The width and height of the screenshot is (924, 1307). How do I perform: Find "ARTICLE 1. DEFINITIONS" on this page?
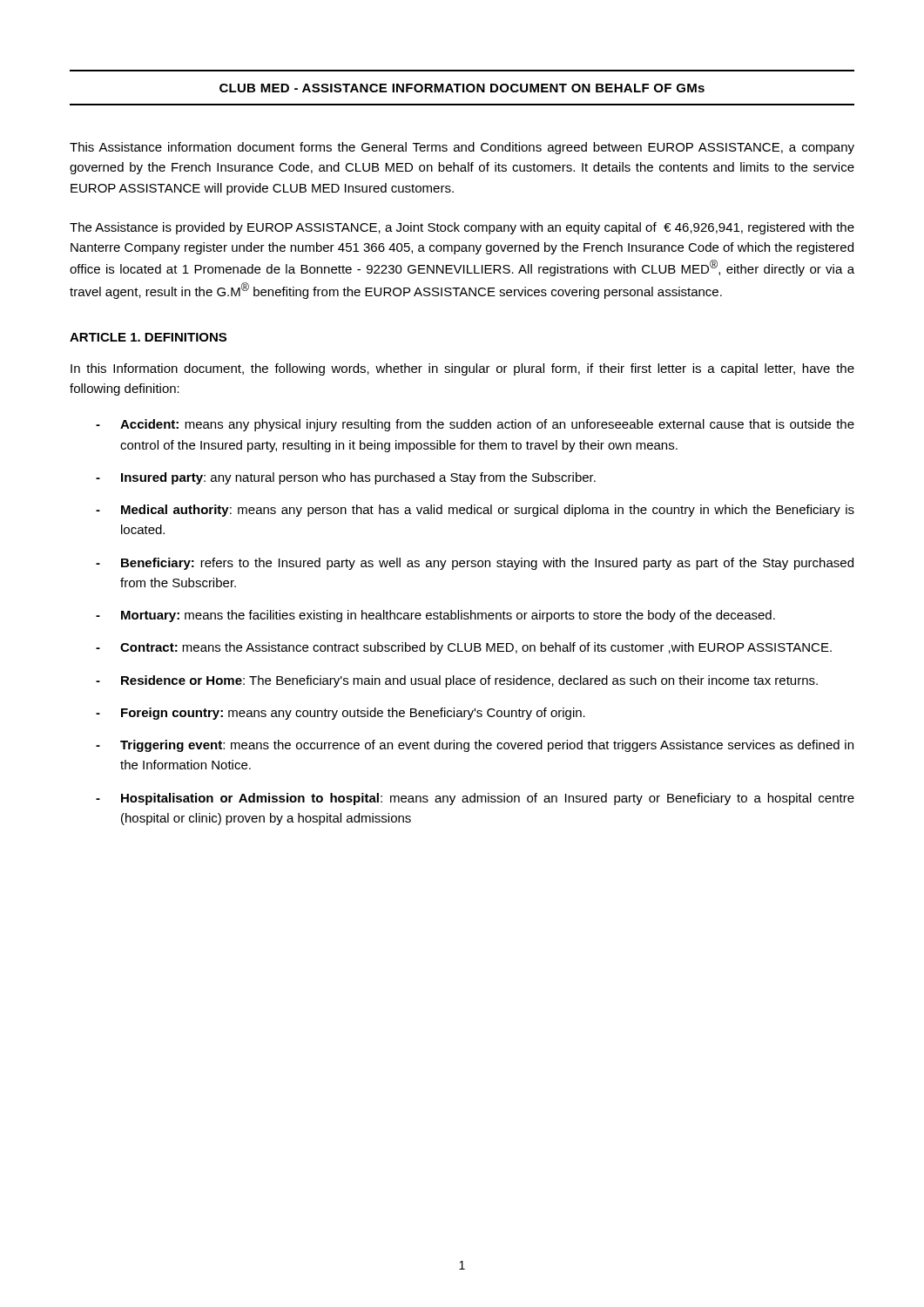click(x=148, y=337)
